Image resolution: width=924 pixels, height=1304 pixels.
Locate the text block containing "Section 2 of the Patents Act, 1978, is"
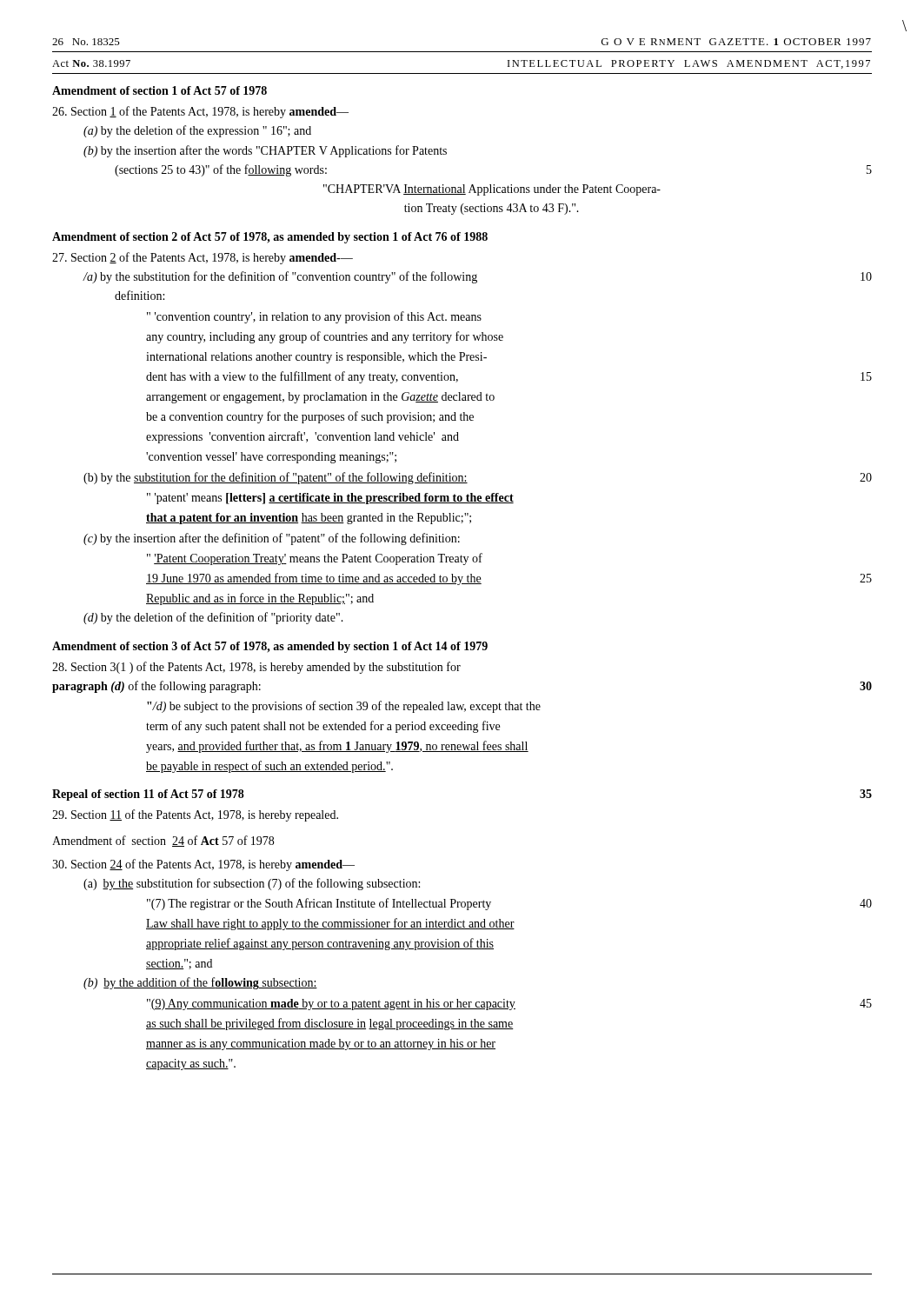(x=462, y=438)
